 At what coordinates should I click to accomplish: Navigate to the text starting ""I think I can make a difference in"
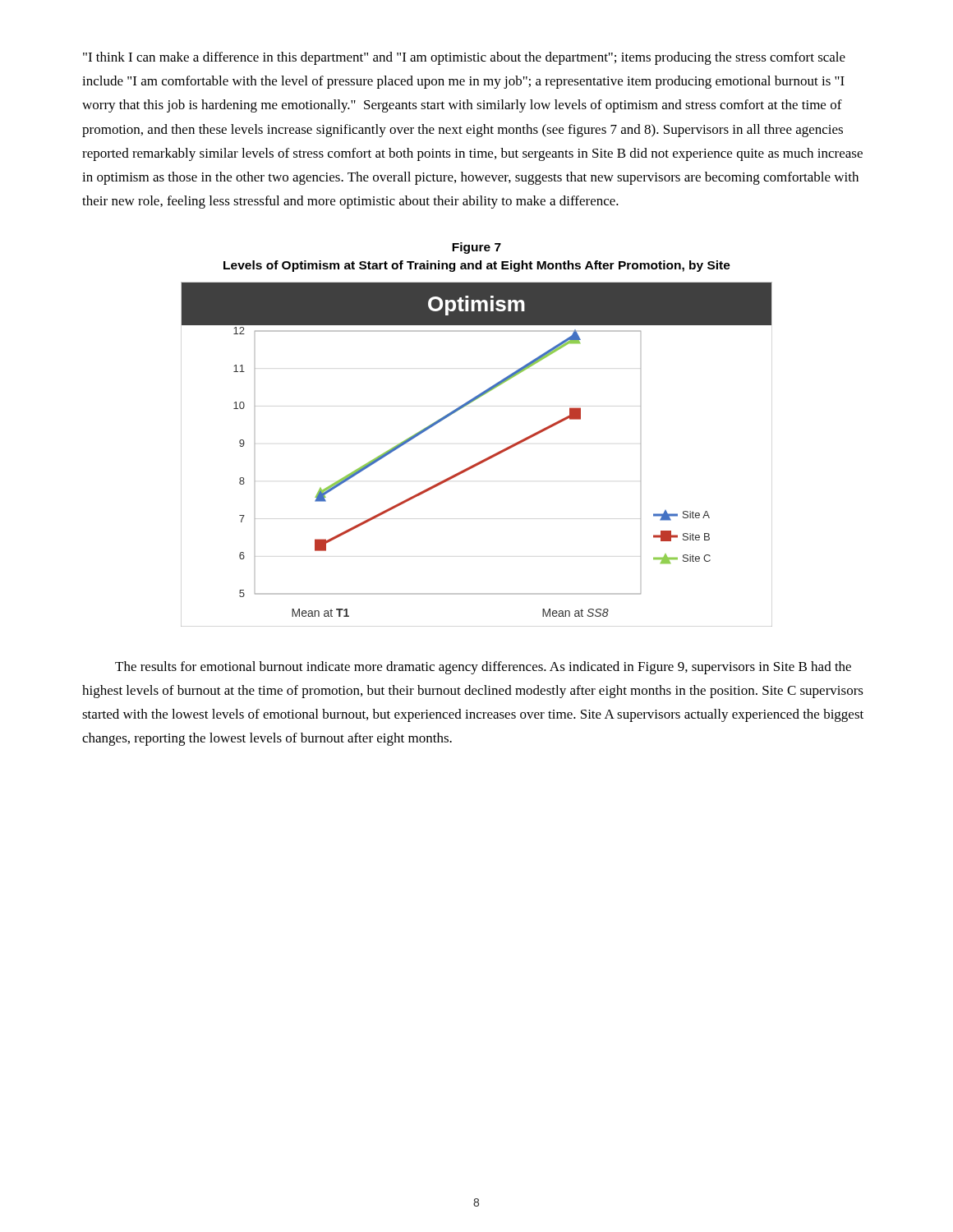coord(473,129)
